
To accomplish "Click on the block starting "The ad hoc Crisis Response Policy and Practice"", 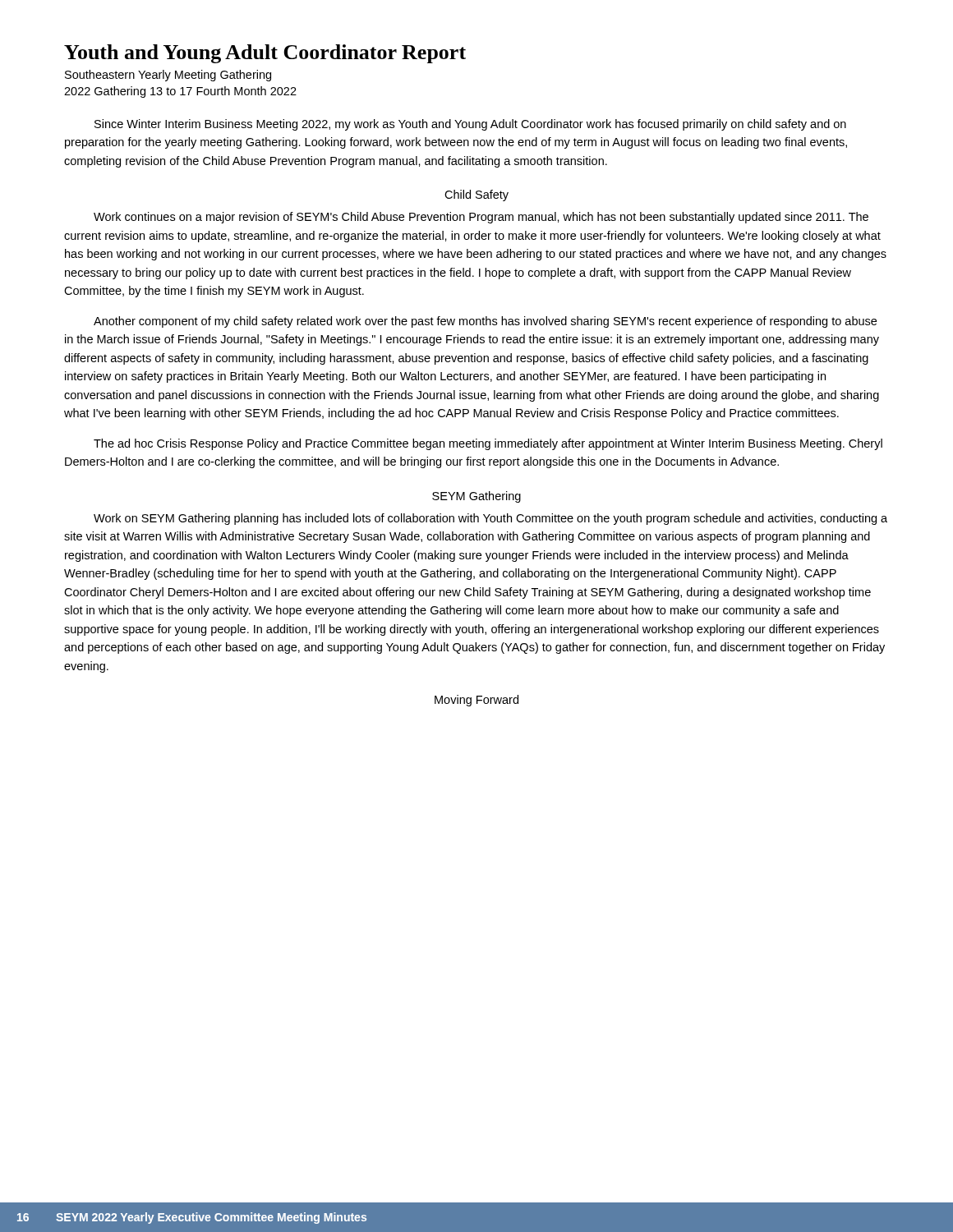I will [x=476, y=453].
